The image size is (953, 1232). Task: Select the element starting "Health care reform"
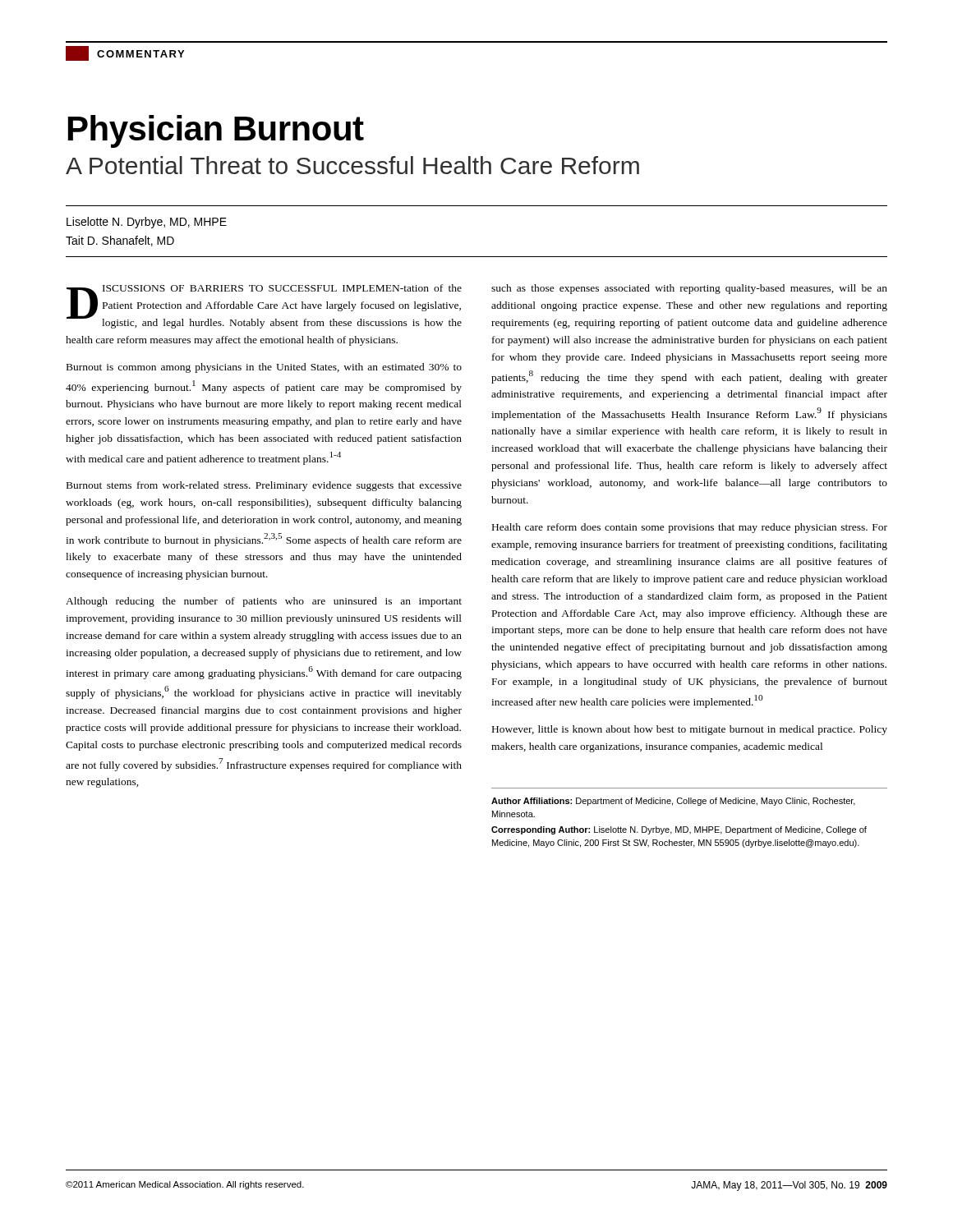[689, 614]
